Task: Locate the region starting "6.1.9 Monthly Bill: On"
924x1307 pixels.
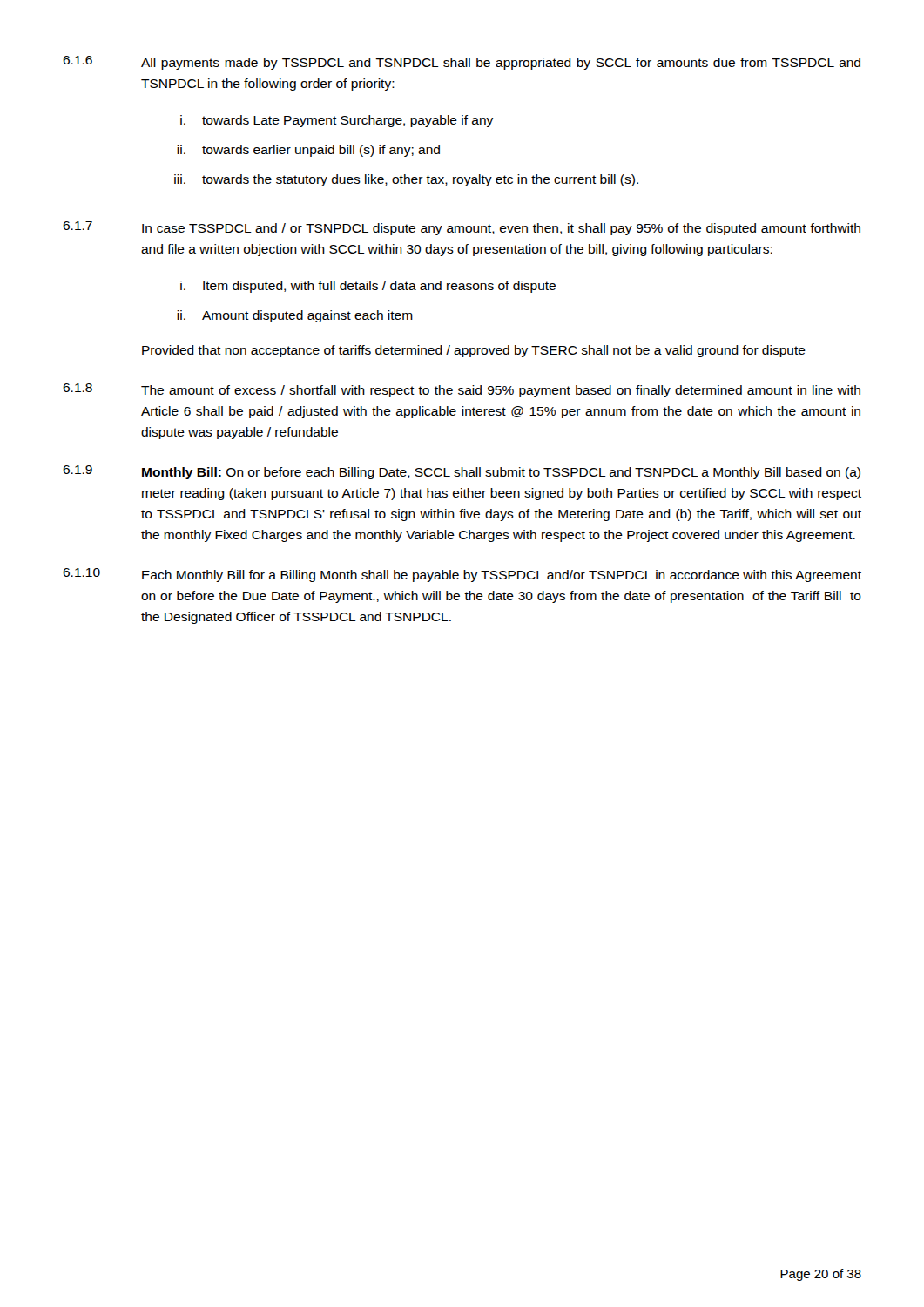Action: [x=462, y=504]
